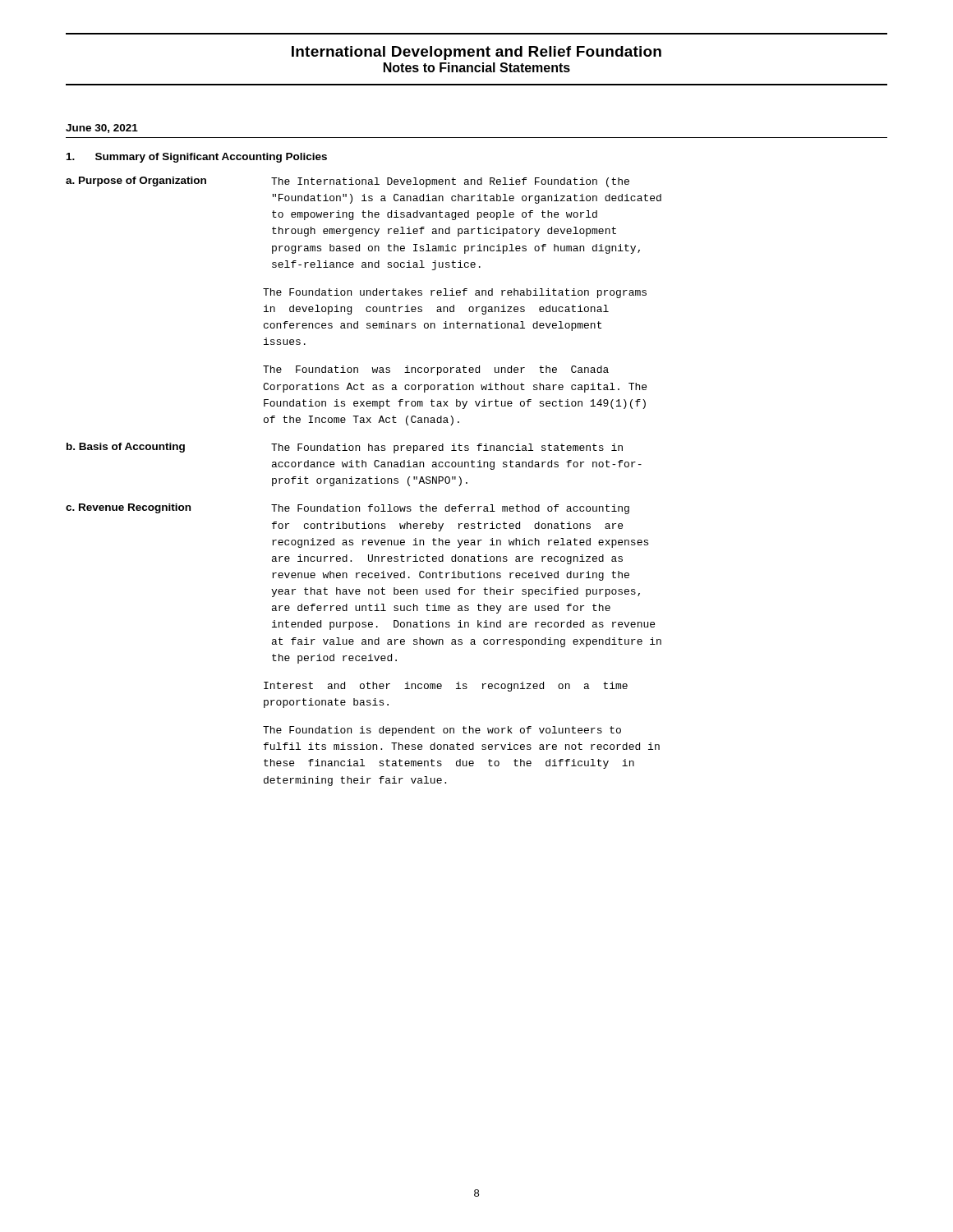Select the text block that says "b. Basis of Accounting The Foundation has"
This screenshot has height=1232, width=953.
tap(476, 465)
